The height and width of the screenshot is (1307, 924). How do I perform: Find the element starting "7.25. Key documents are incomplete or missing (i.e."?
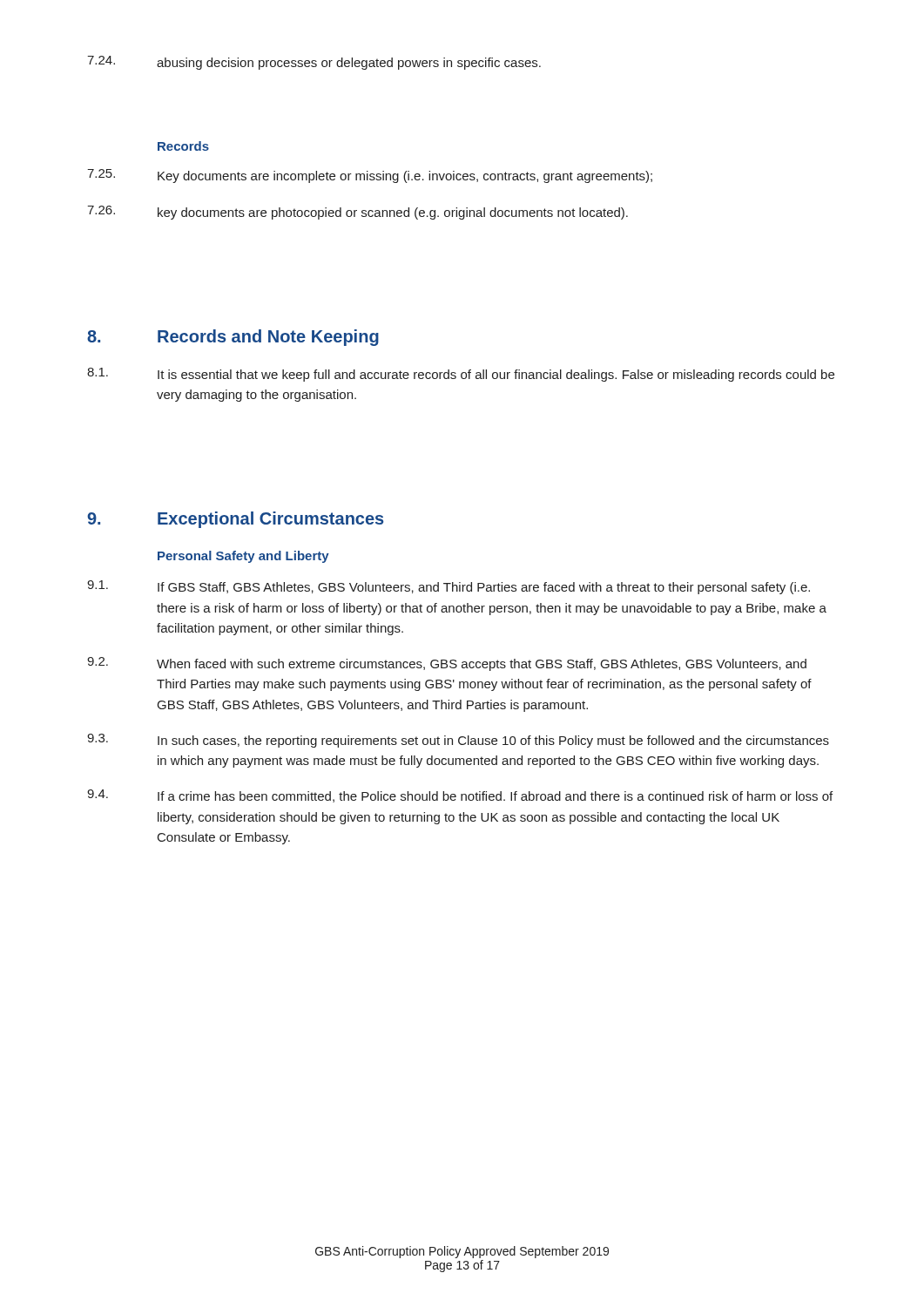pos(462,176)
